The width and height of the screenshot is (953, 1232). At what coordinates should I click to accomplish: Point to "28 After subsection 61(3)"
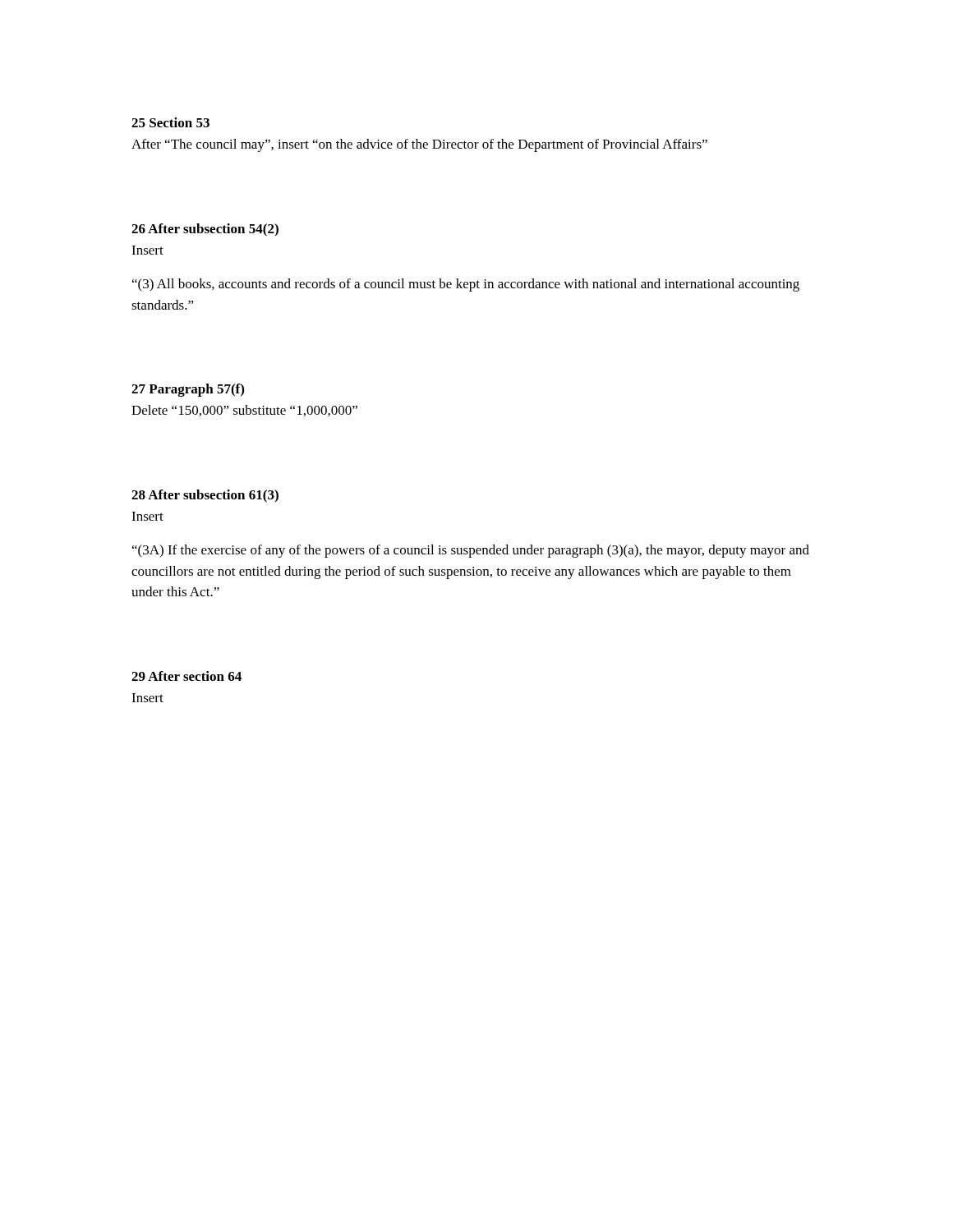pos(205,494)
